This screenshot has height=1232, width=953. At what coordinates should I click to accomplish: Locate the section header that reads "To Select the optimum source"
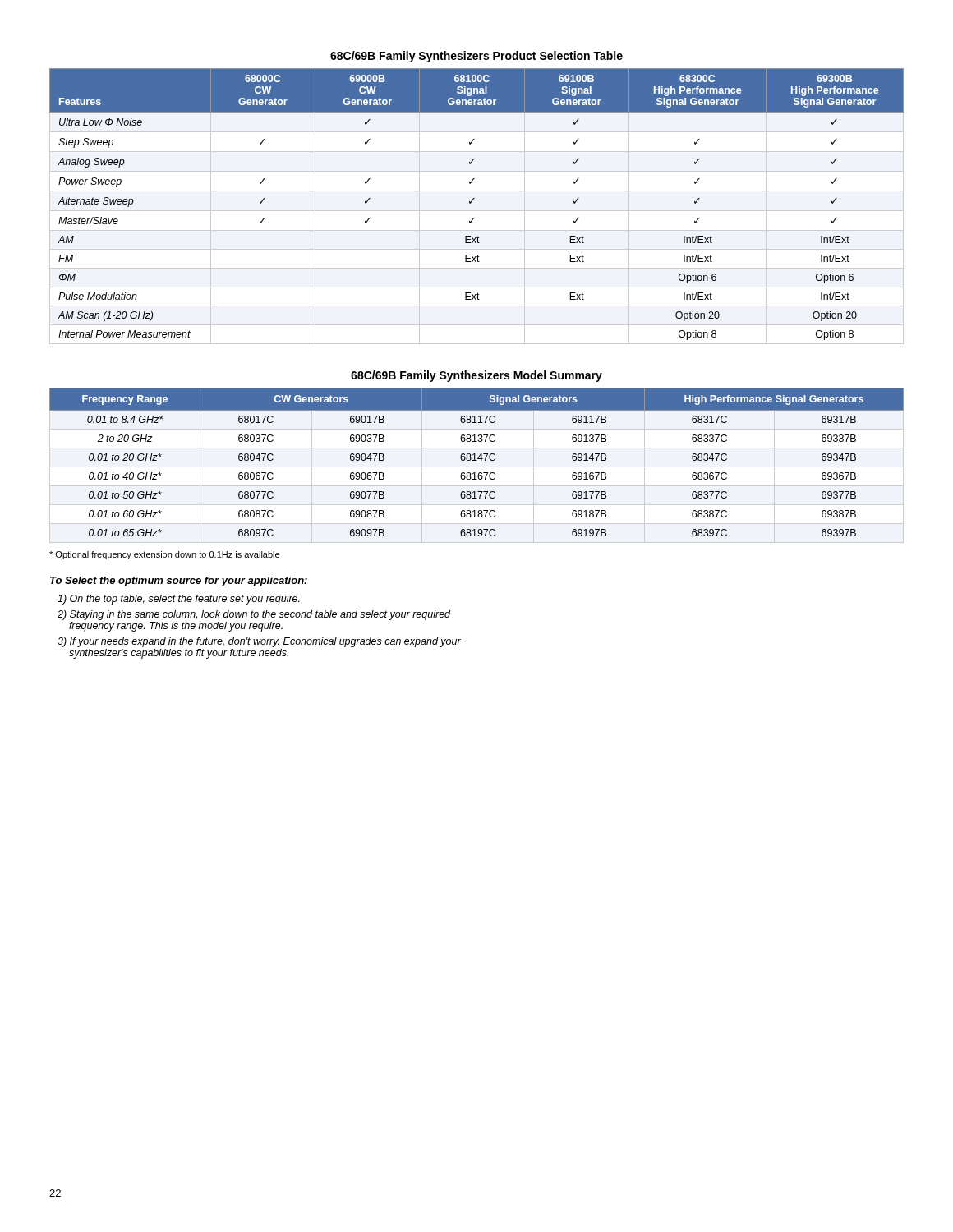[x=178, y=580]
